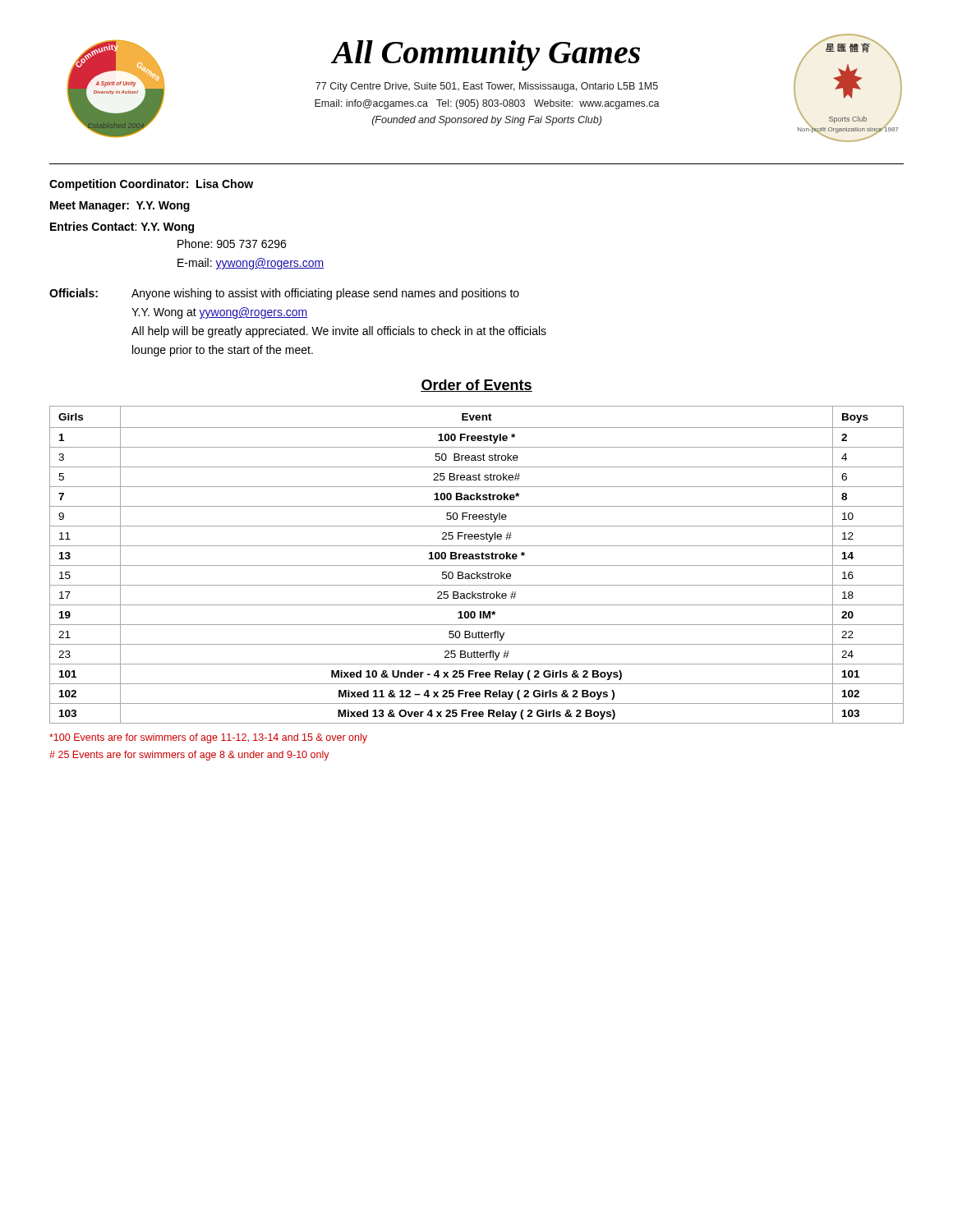Click on the passage starting "Officials: Anyone wishing"

point(476,322)
